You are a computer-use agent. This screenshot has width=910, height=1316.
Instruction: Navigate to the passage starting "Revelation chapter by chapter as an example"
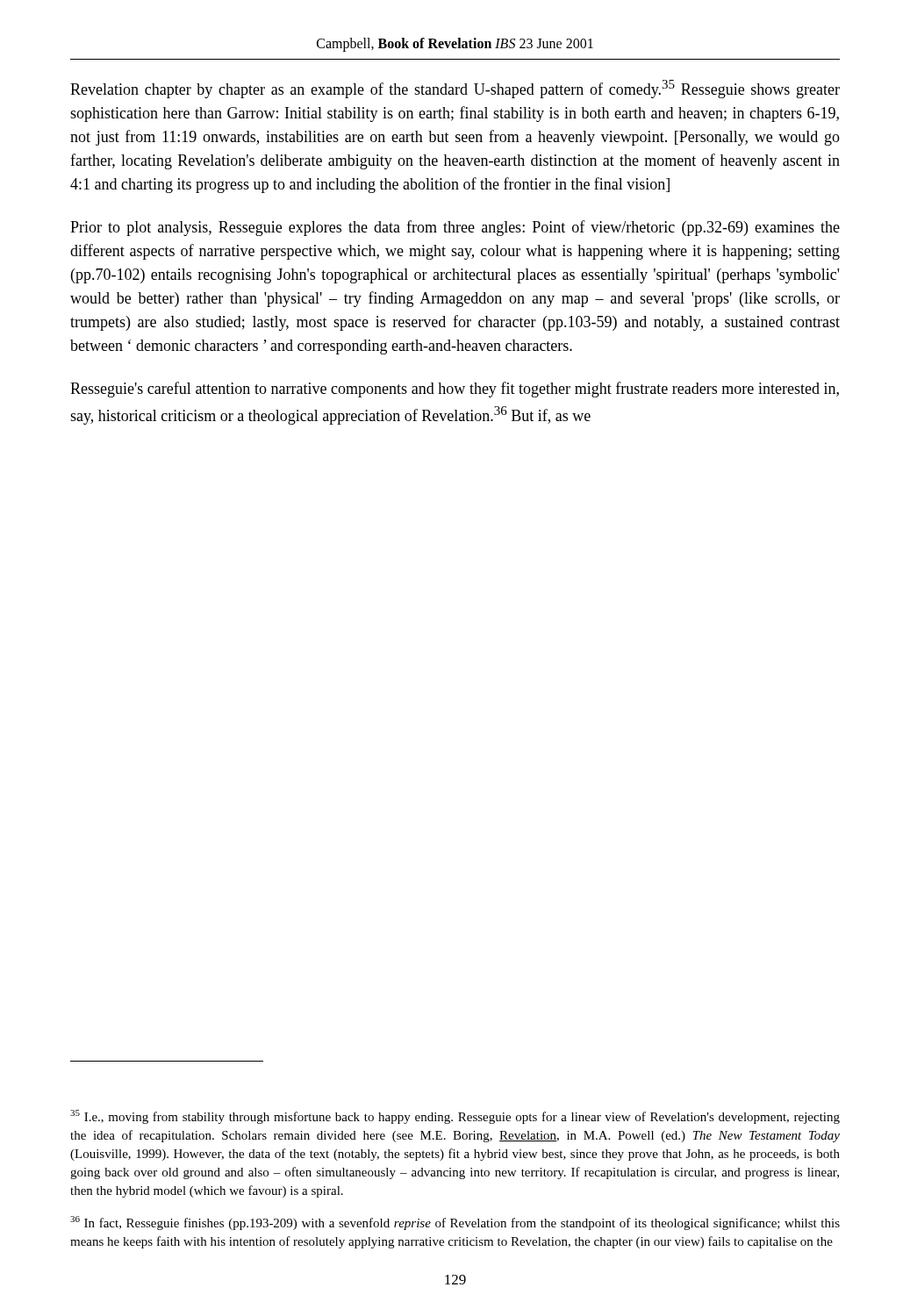pos(455,135)
